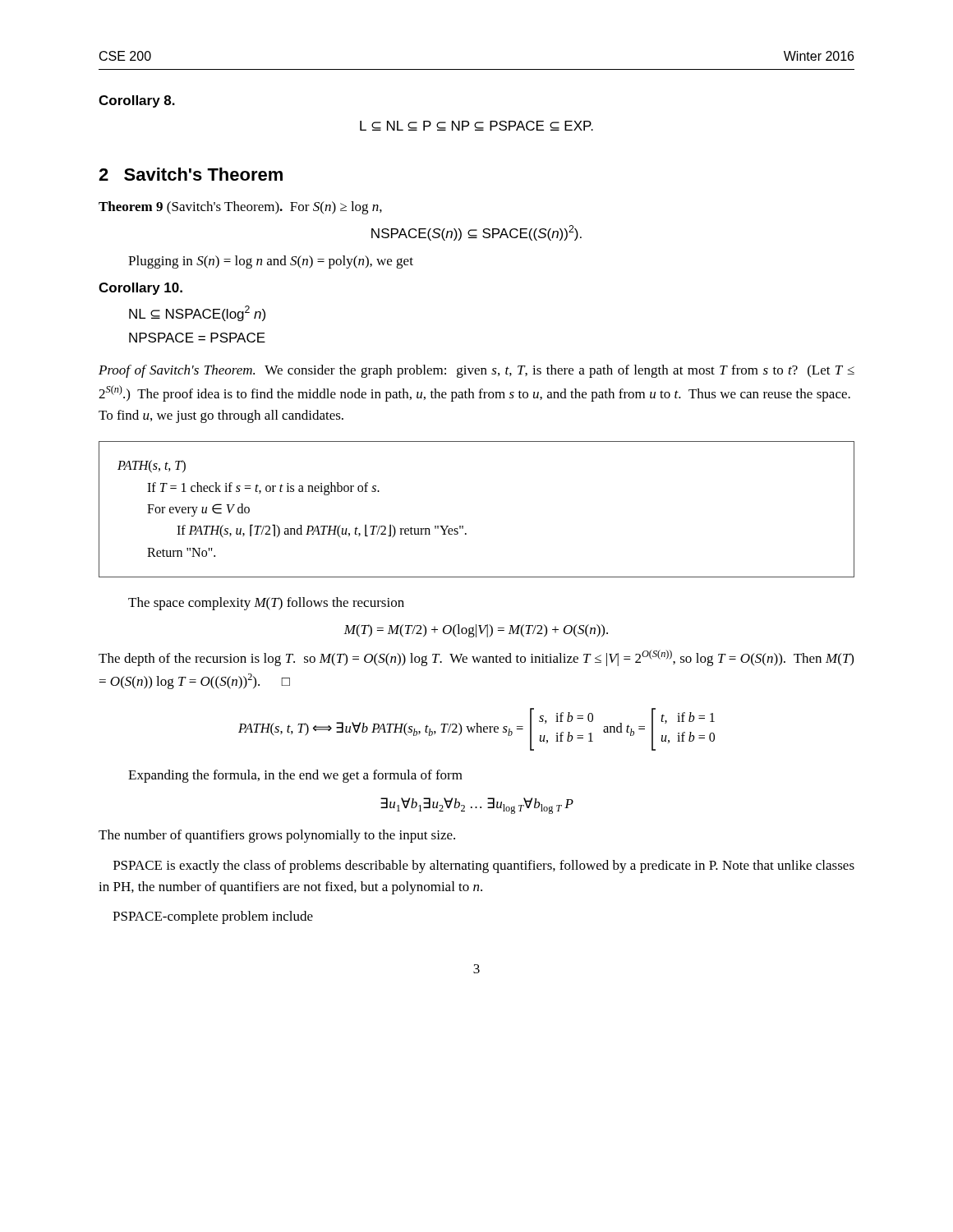Where is the passage that starts "Expanding the formula, in the end we get"?

coord(295,775)
